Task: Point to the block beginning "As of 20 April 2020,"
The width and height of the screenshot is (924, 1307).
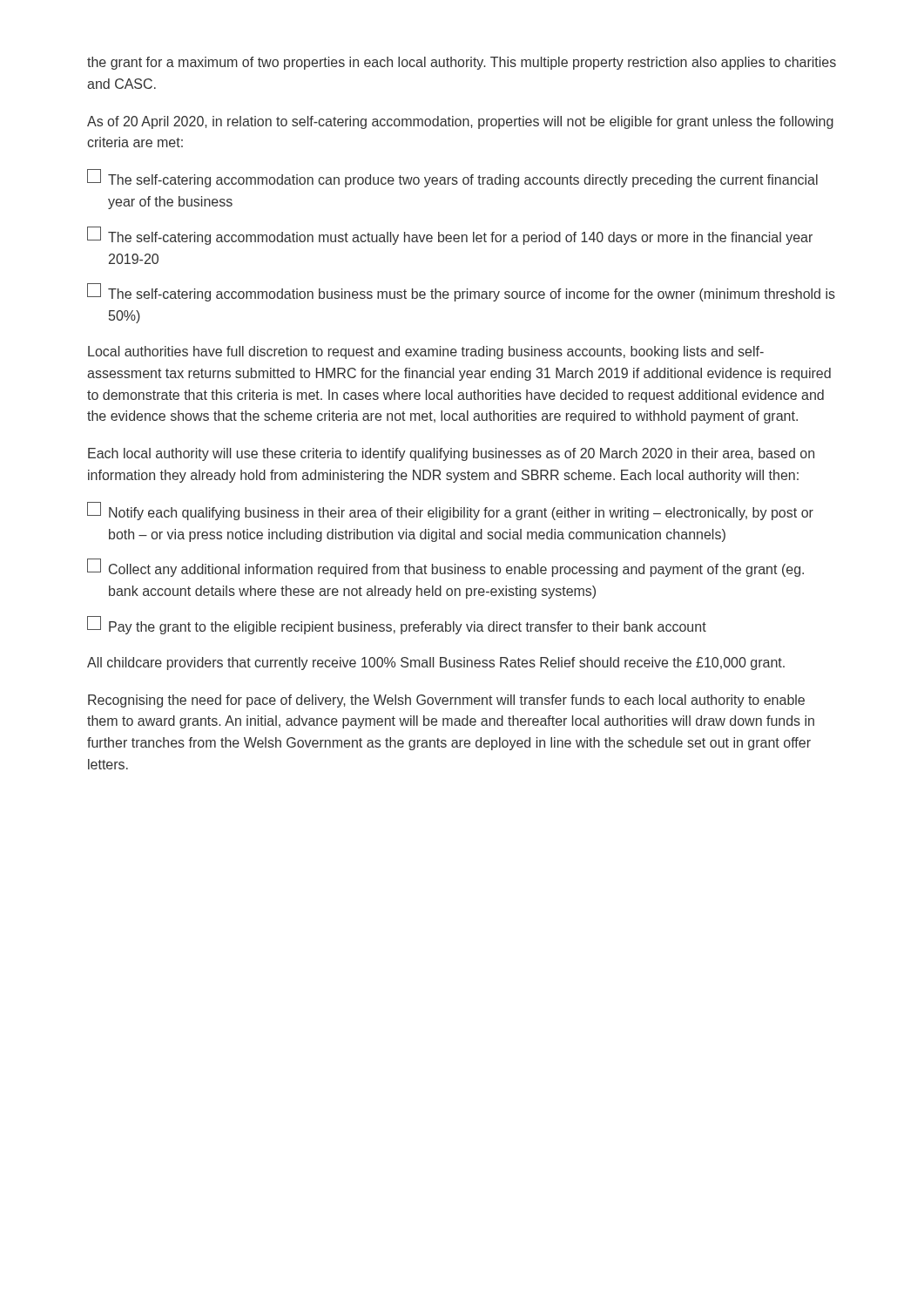Action: point(460,132)
